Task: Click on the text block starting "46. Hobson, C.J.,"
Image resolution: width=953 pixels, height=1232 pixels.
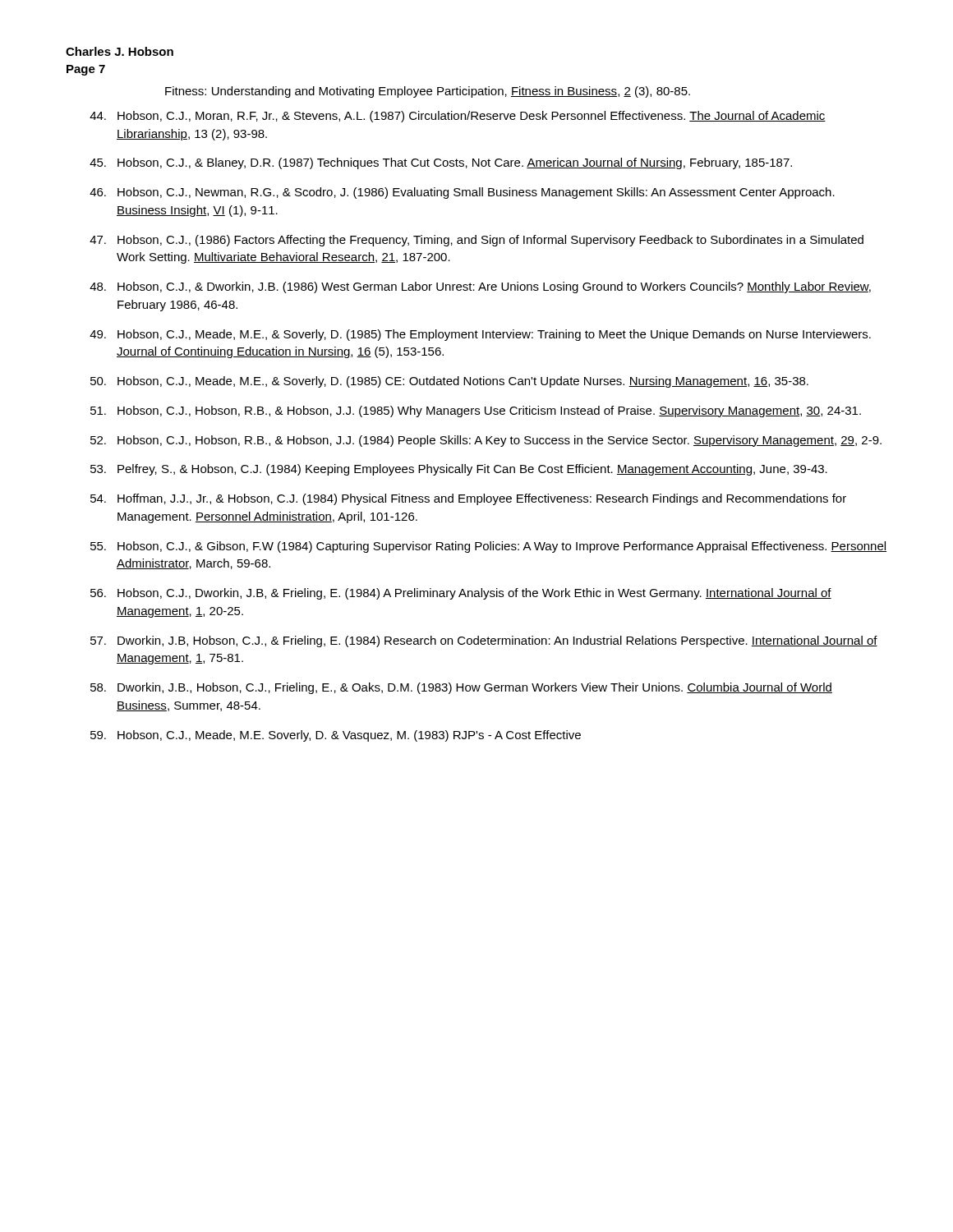Action: (x=476, y=201)
